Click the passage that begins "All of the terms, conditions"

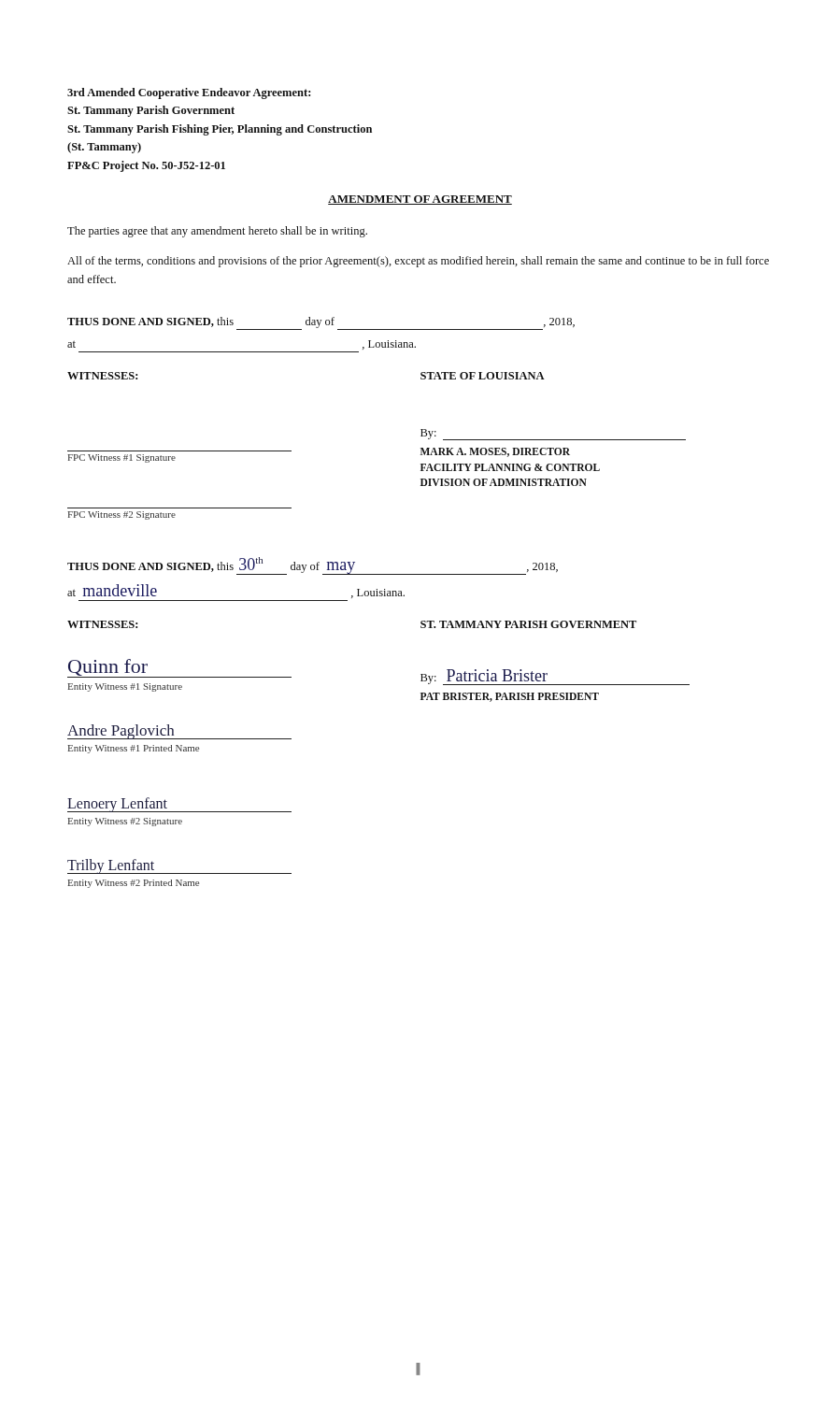[x=418, y=270]
